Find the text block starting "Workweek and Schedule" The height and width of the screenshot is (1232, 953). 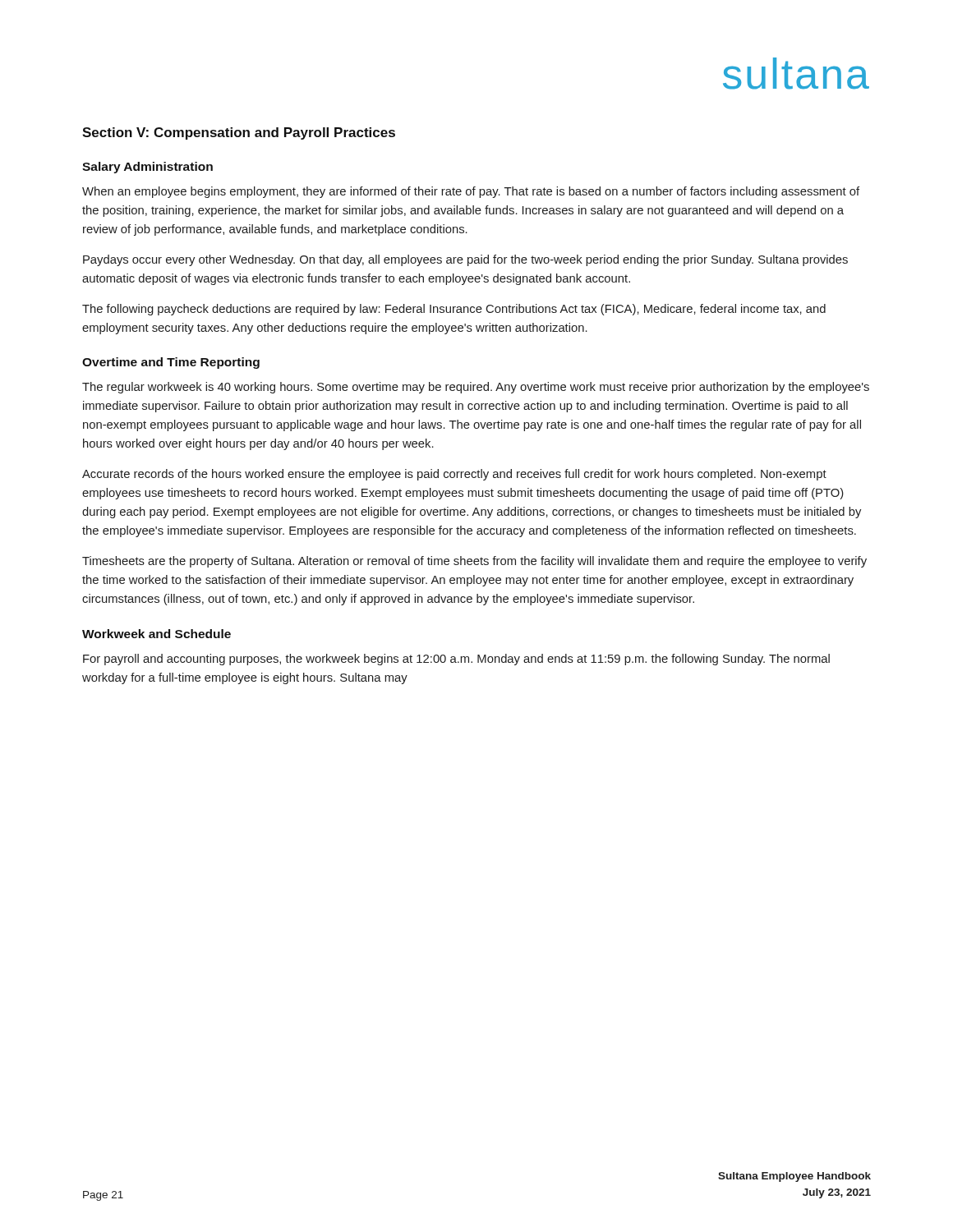point(157,633)
